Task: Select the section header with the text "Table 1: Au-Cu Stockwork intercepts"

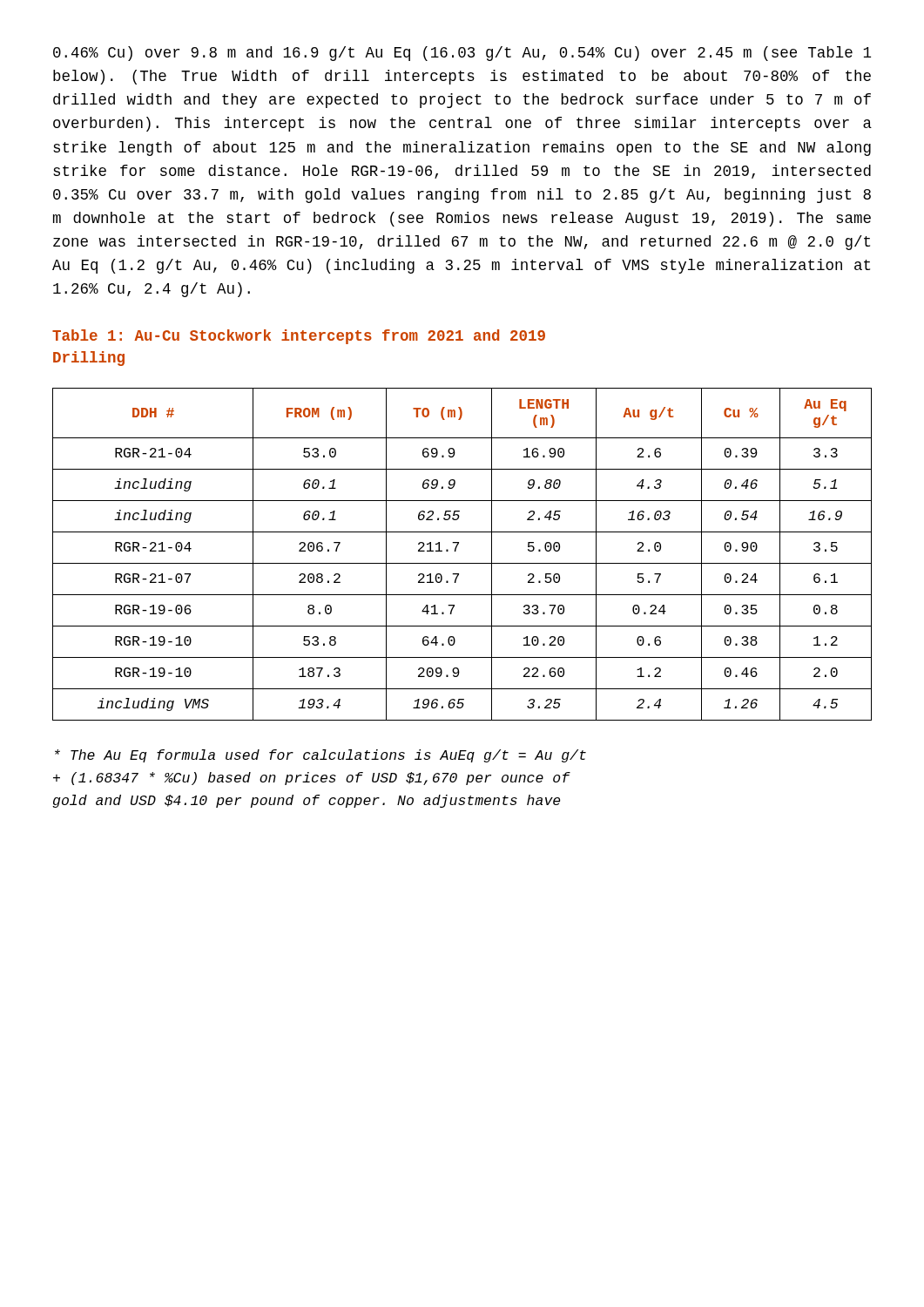Action: pyautogui.click(x=299, y=347)
